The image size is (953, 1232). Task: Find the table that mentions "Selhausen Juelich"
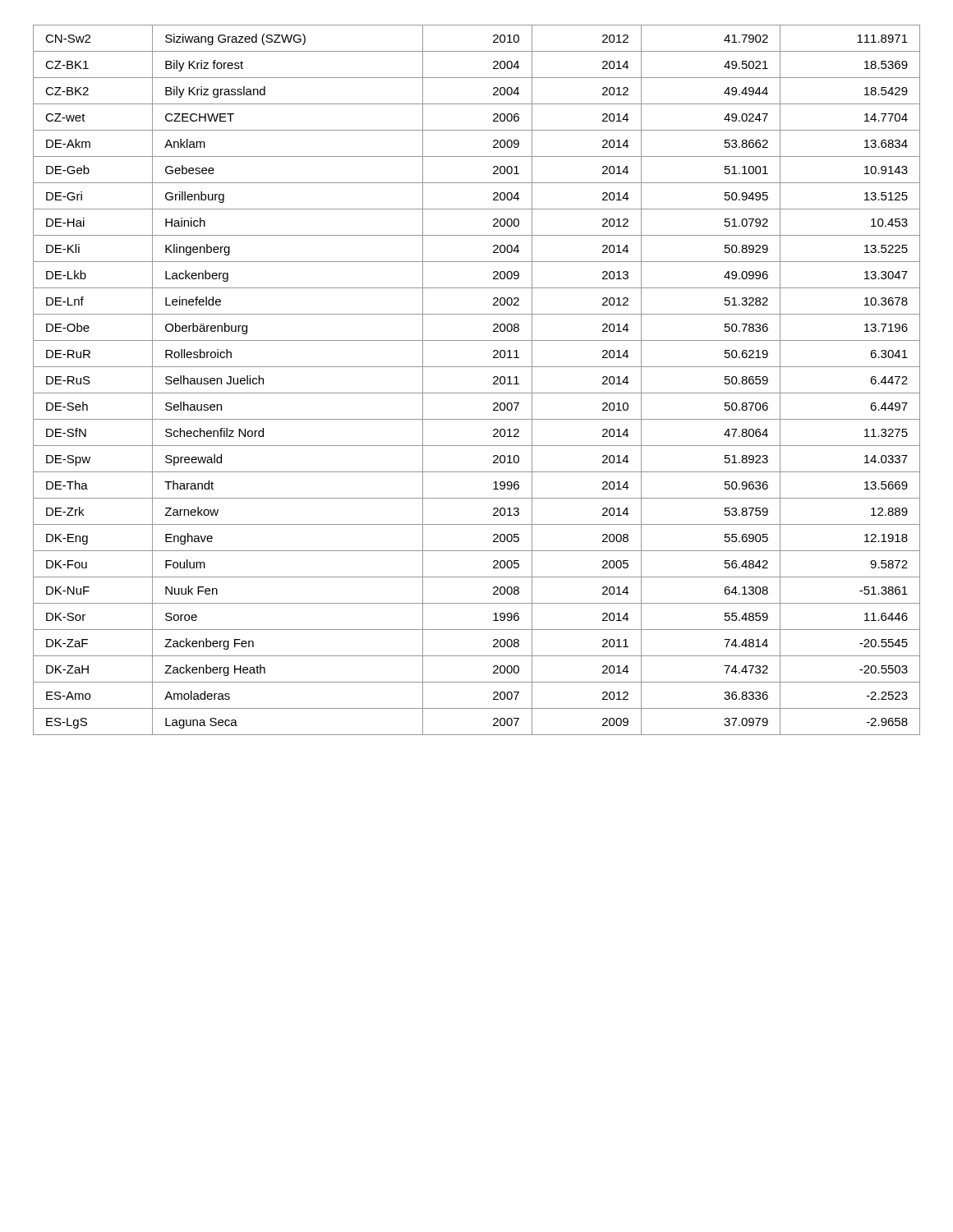476,380
